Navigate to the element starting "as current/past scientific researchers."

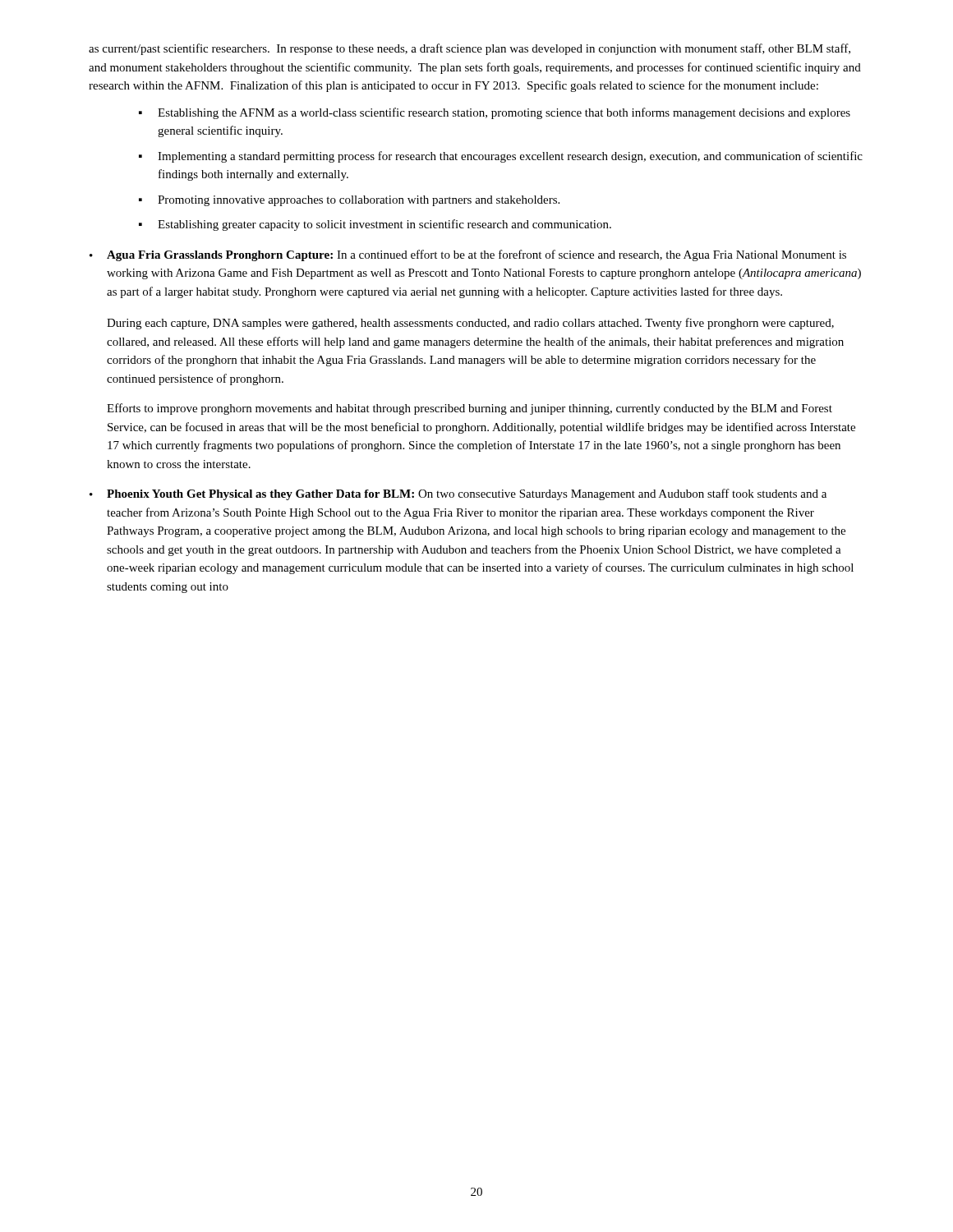click(x=475, y=67)
